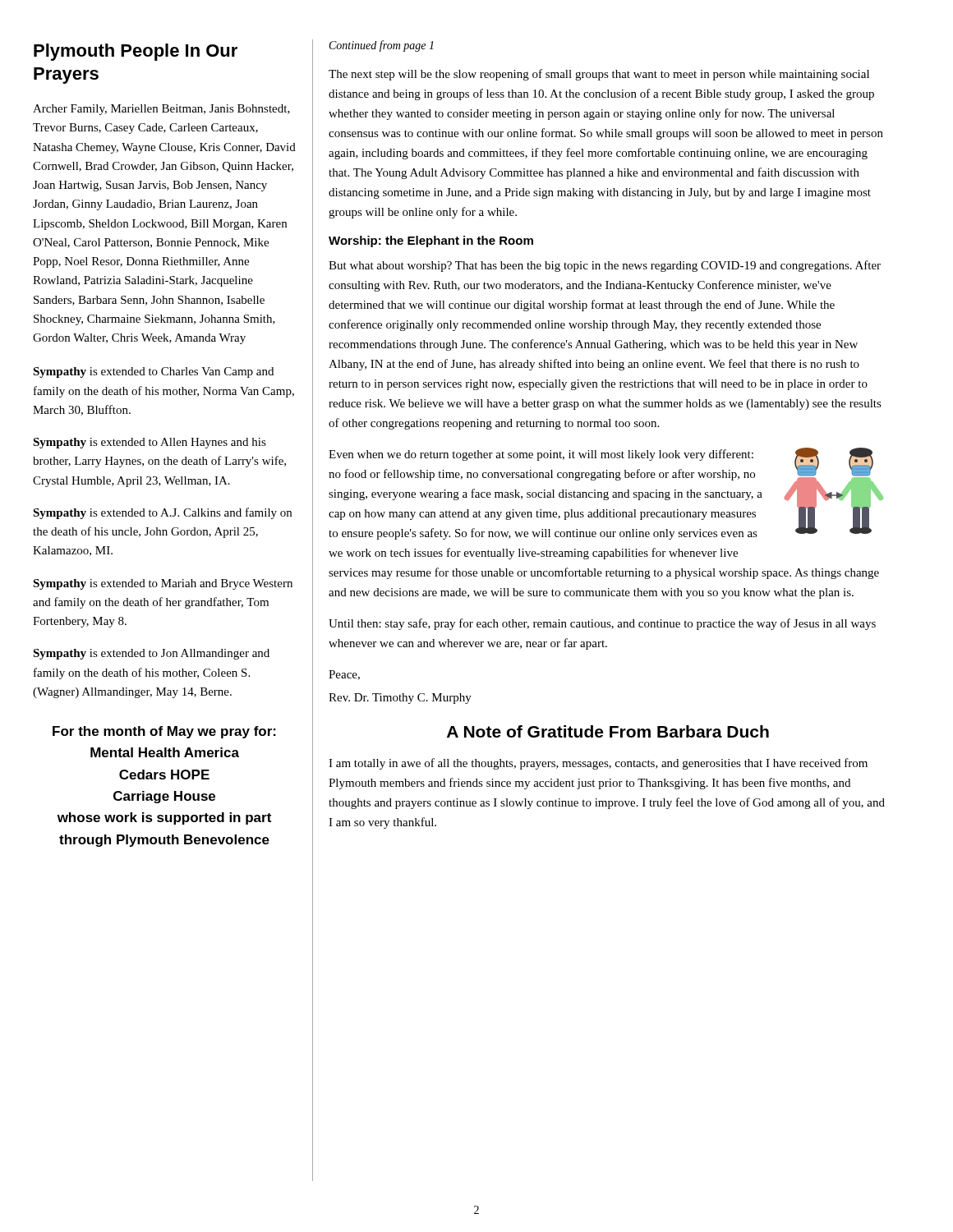Screen dimensions: 1232x953
Task: Locate the block of text that opens with "Even when we do"
Action: coord(604,523)
